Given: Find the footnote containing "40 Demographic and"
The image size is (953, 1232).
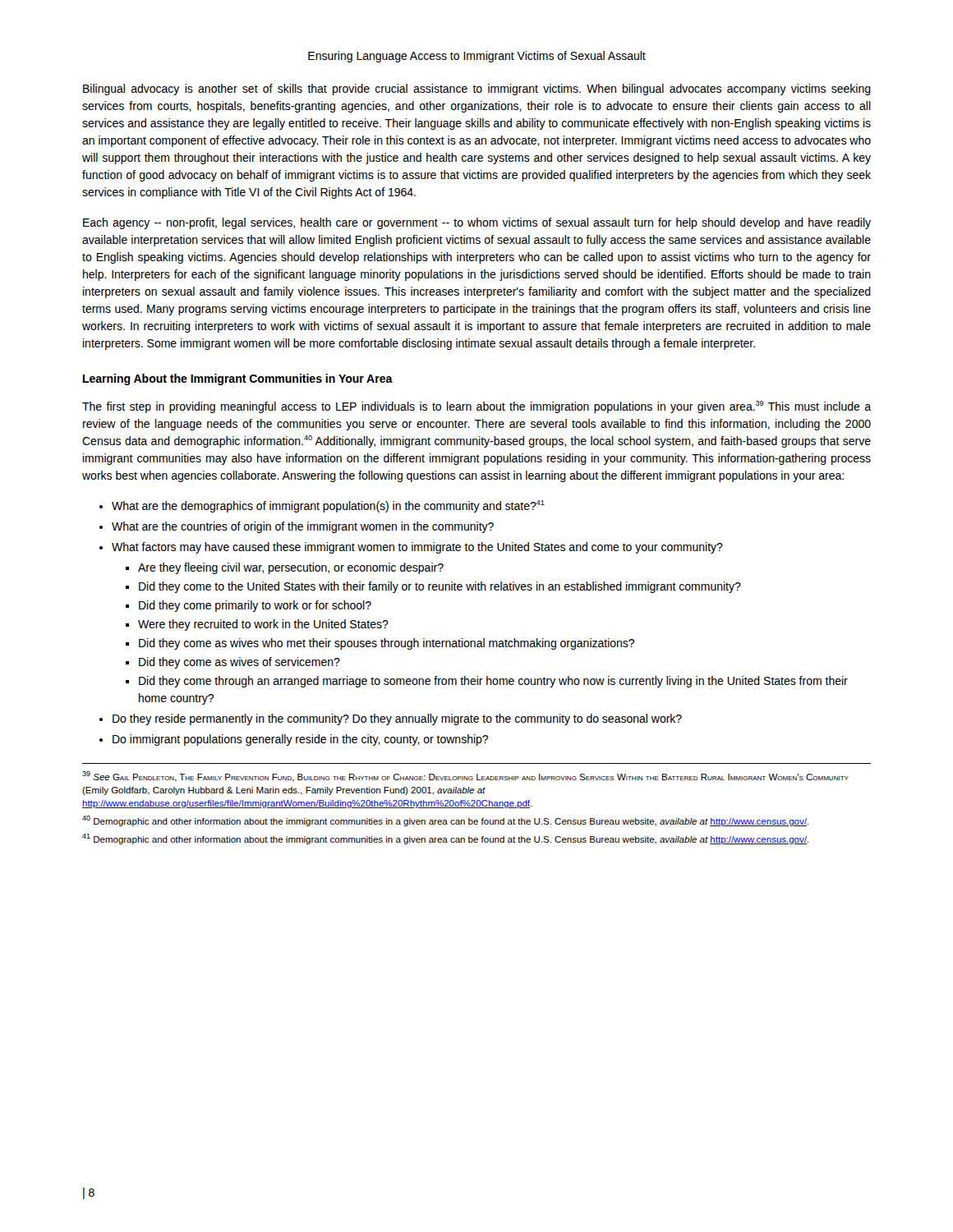Looking at the screenshot, I should (x=446, y=820).
